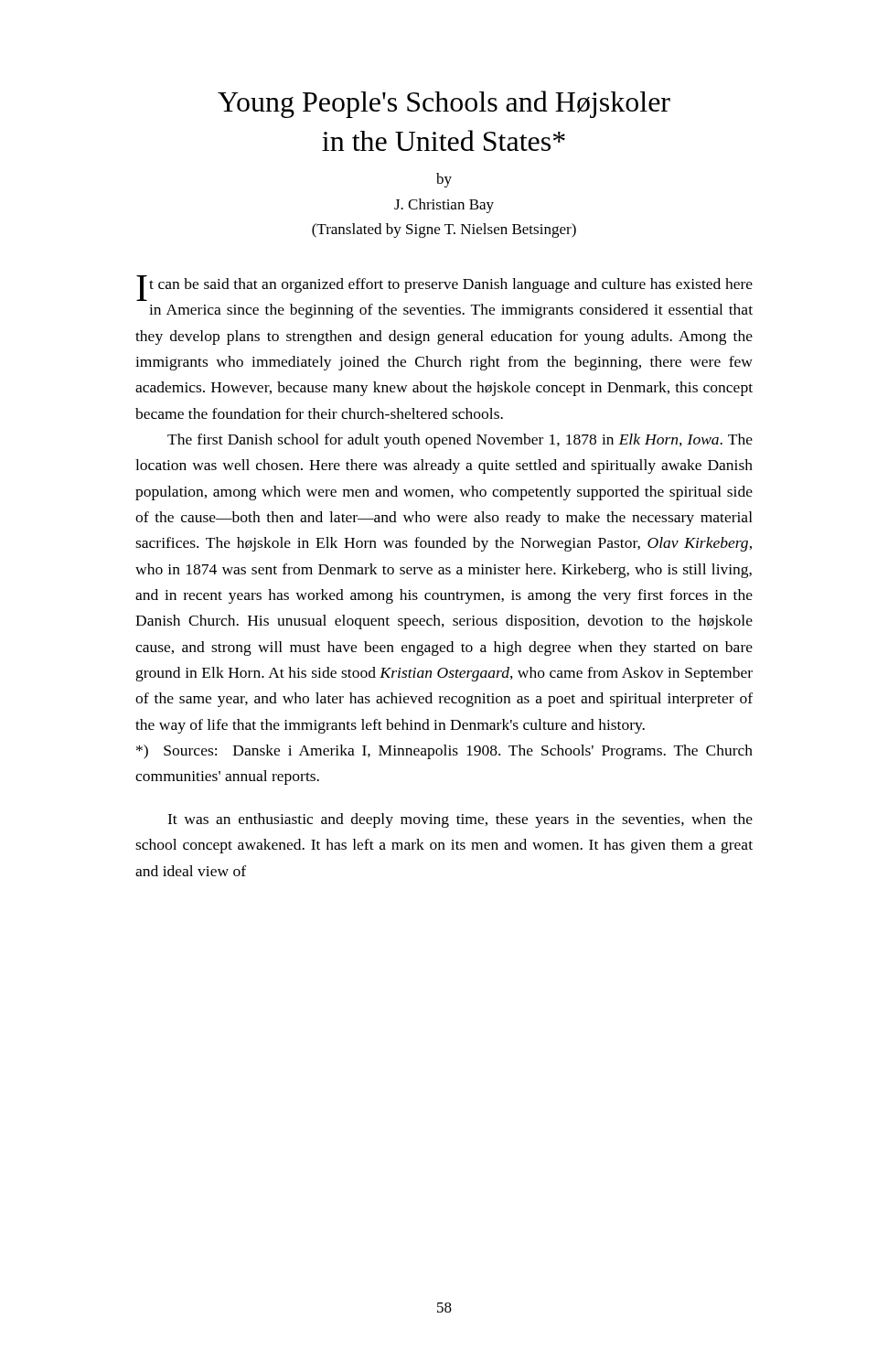Where is the passage that starts "It was an enthusiastic and"?
888x1372 pixels.
click(444, 844)
